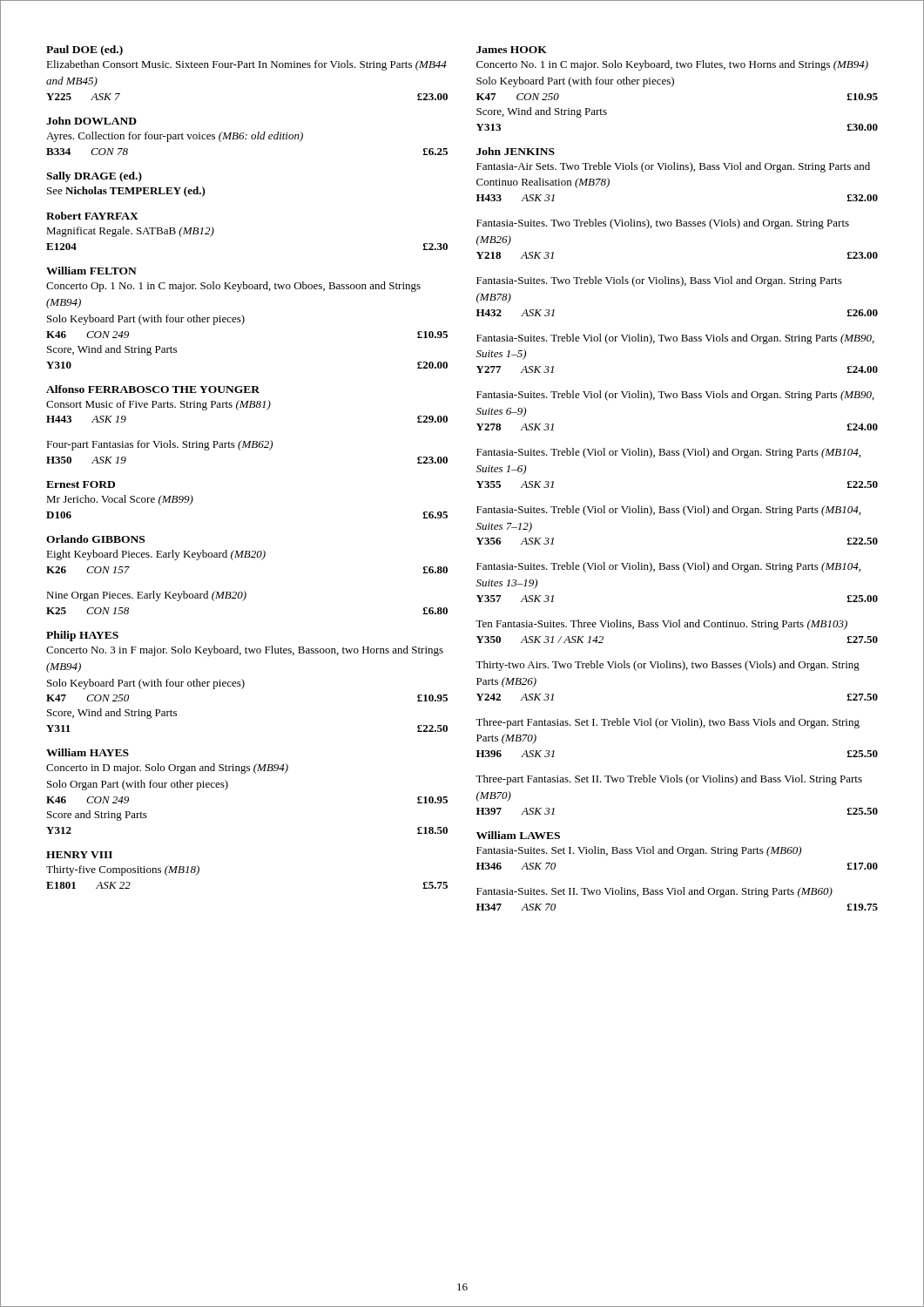The height and width of the screenshot is (1307, 924).
Task: Where is the passage that starts "Robert FAYRFAX Magnificat Regale."?
Action: tap(92, 216)
